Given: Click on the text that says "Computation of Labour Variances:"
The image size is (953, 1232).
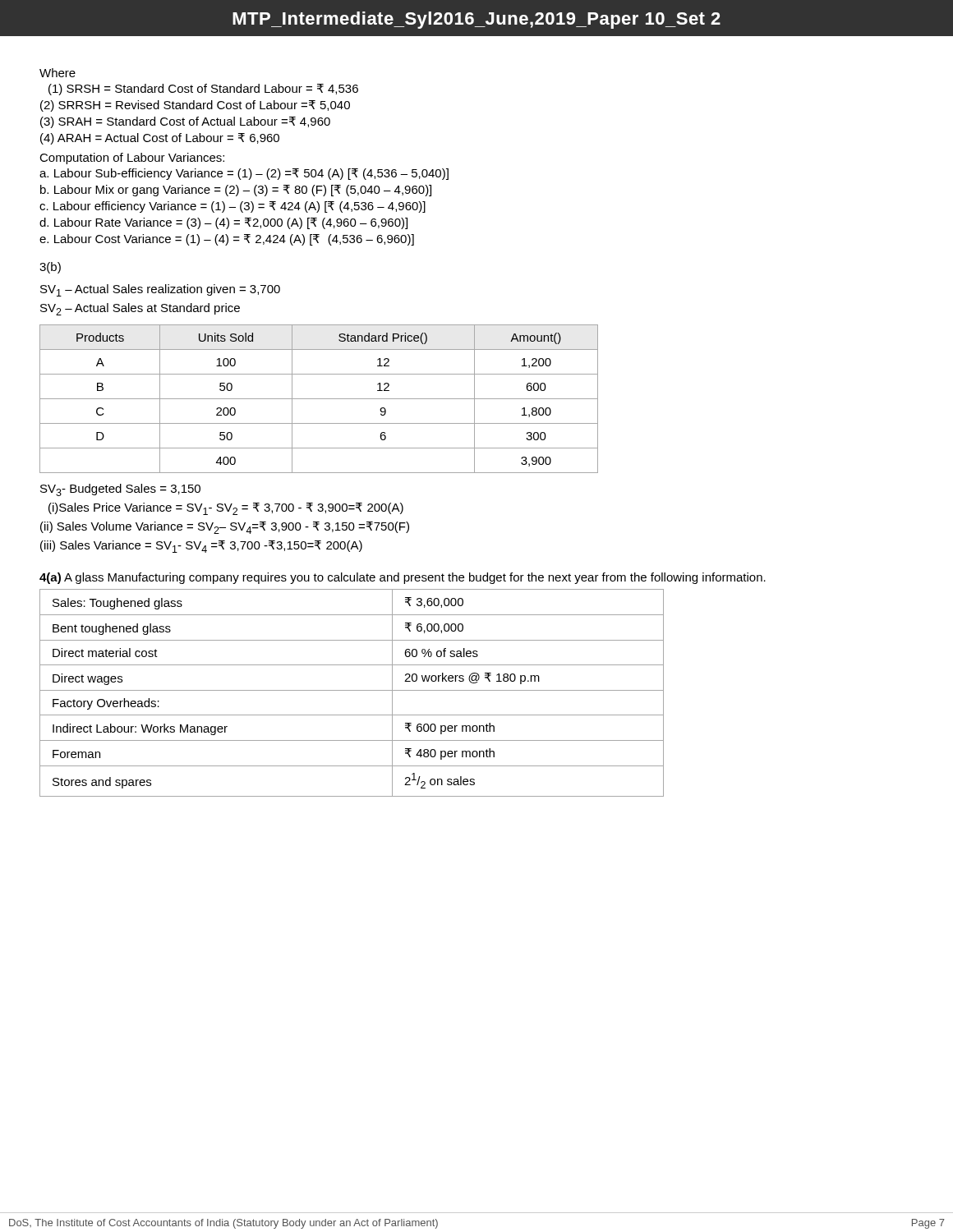Looking at the screenshot, I should (x=133, y=157).
